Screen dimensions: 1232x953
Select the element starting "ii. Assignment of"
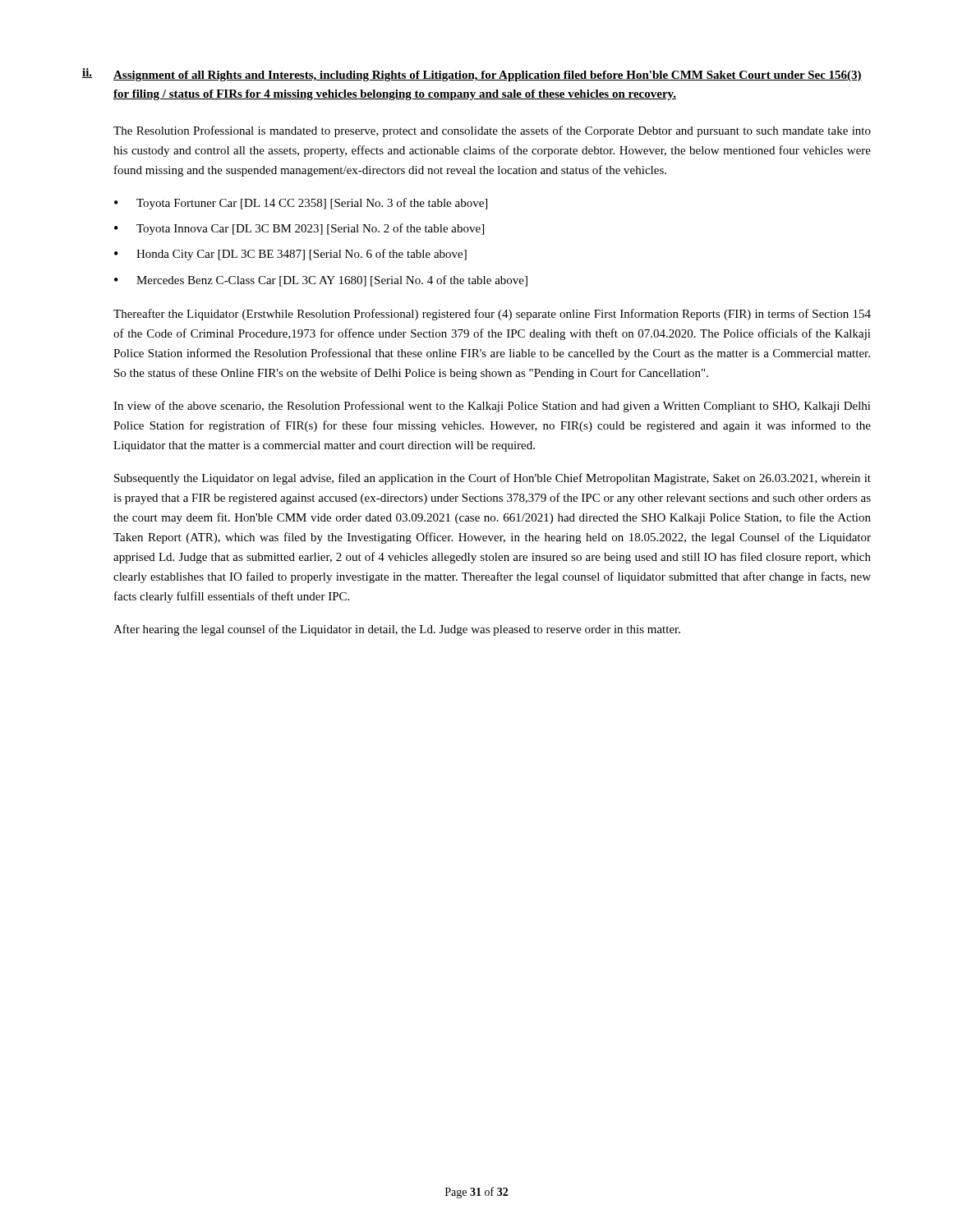[x=476, y=84]
